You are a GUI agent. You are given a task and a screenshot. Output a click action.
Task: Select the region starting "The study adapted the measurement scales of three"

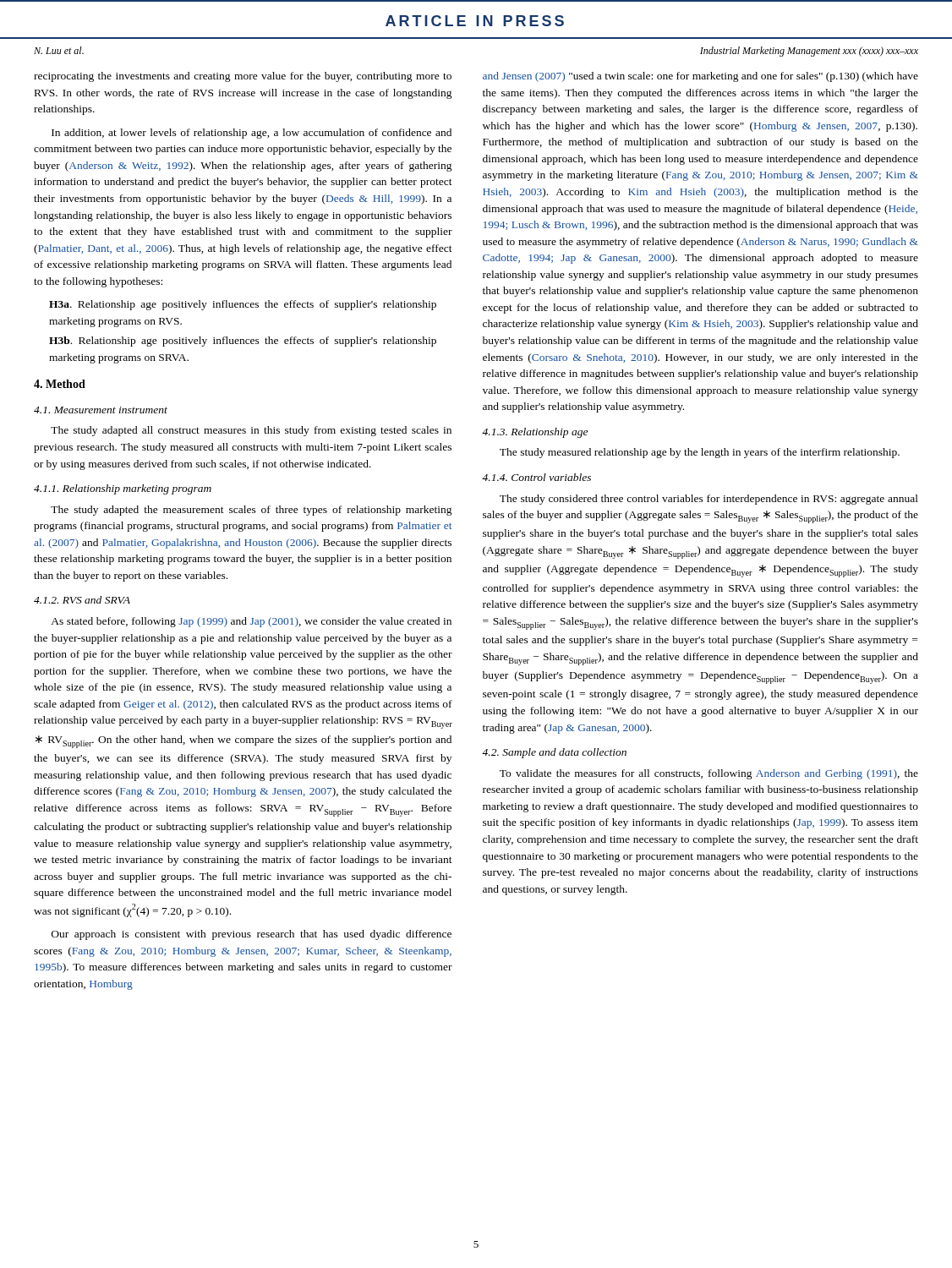tap(243, 542)
